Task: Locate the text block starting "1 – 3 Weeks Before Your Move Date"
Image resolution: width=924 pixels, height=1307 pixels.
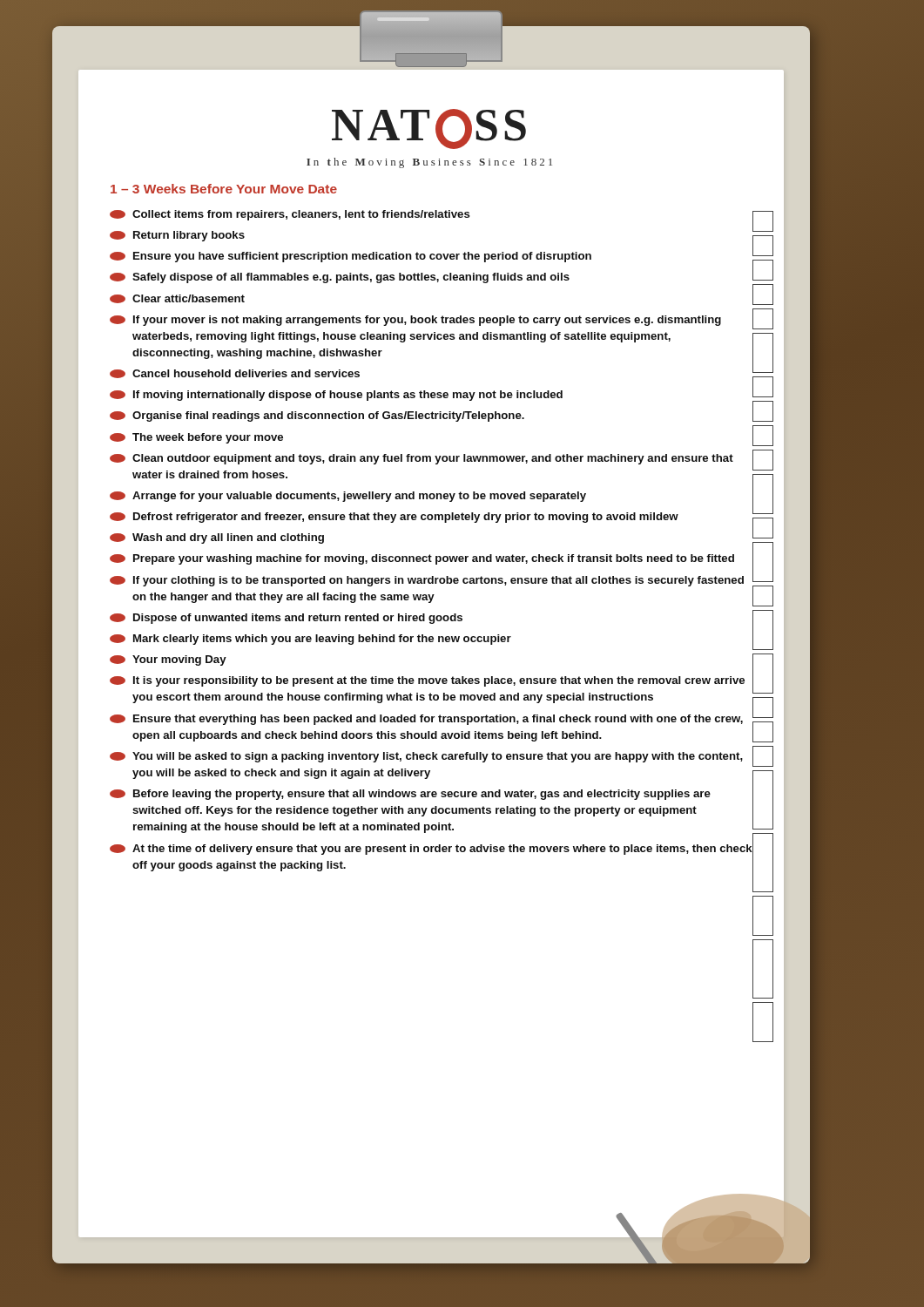Action: coord(223,189)
